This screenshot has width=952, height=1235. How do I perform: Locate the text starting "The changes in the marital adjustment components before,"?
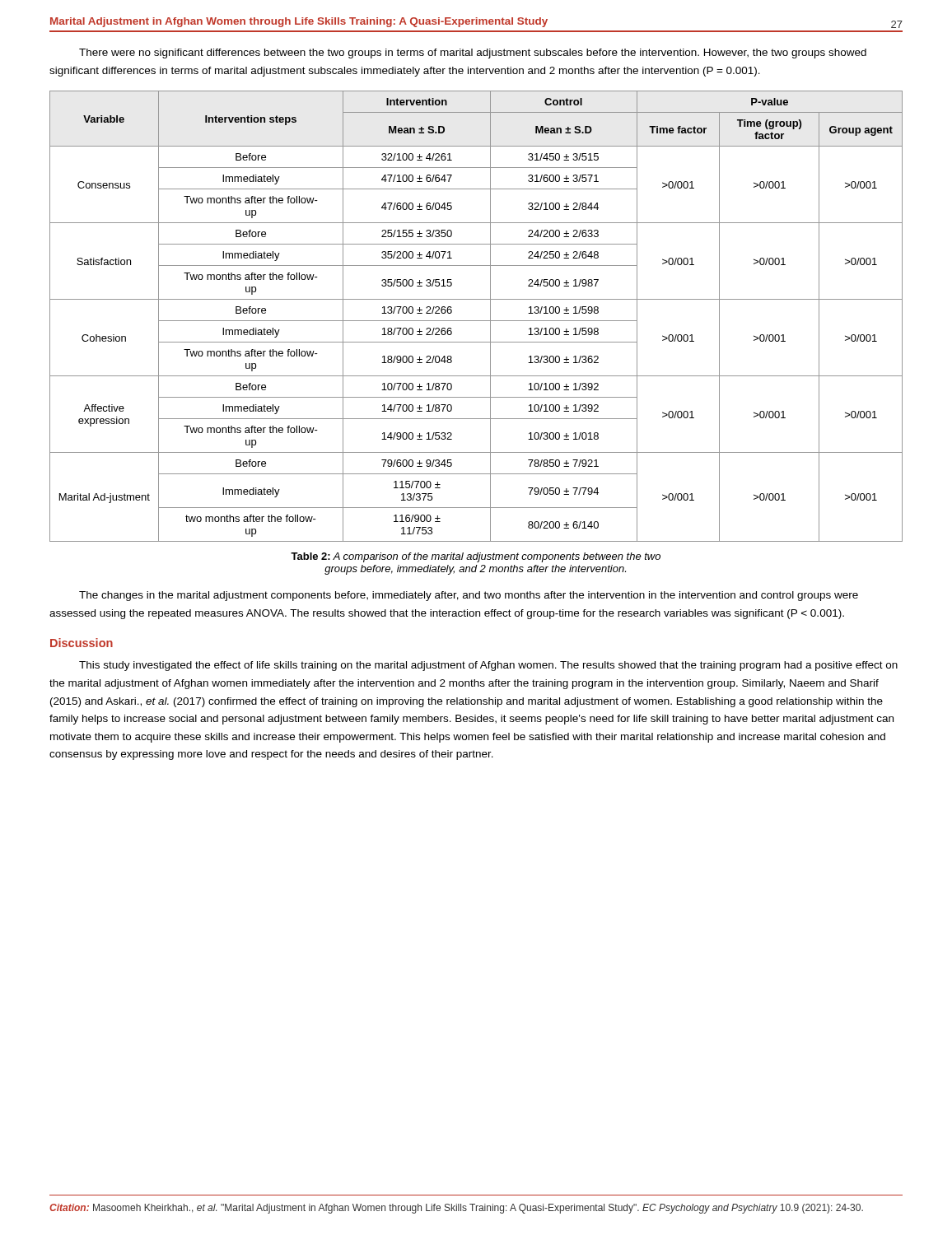tap(454, 604)
